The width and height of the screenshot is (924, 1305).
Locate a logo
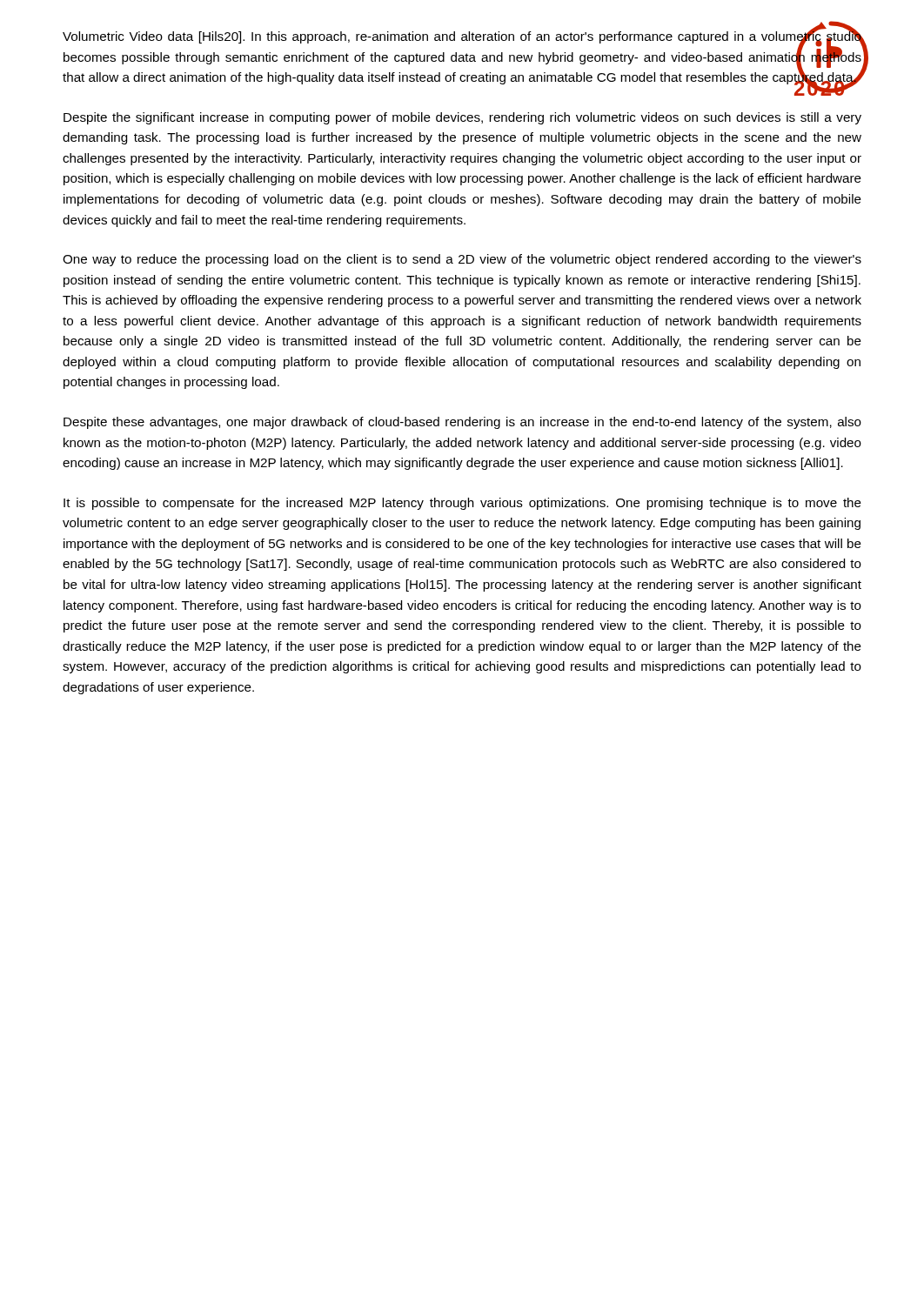tap(831, 58)
